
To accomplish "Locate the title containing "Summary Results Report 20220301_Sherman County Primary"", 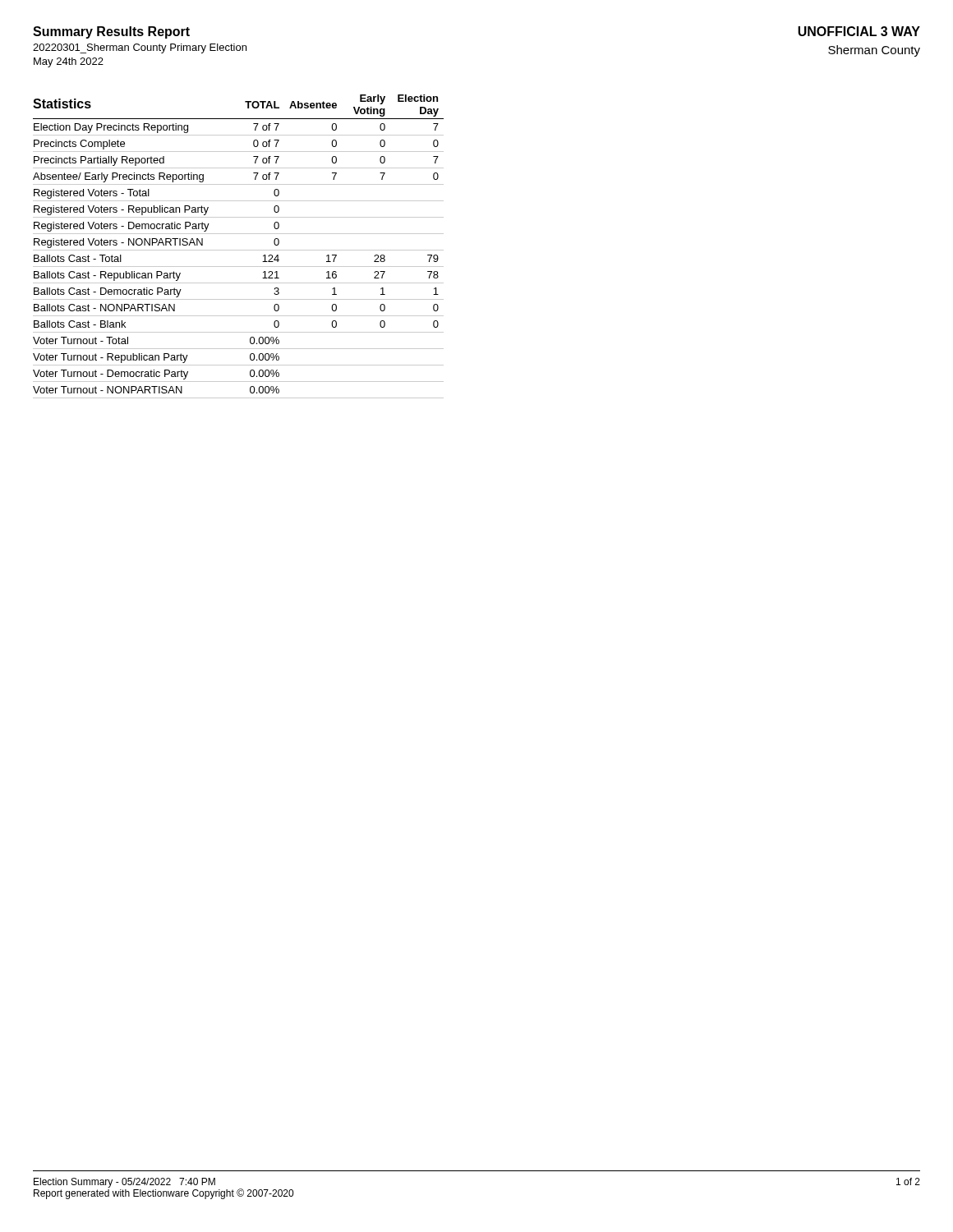I will pyautogui.click(x=140, y=46).
